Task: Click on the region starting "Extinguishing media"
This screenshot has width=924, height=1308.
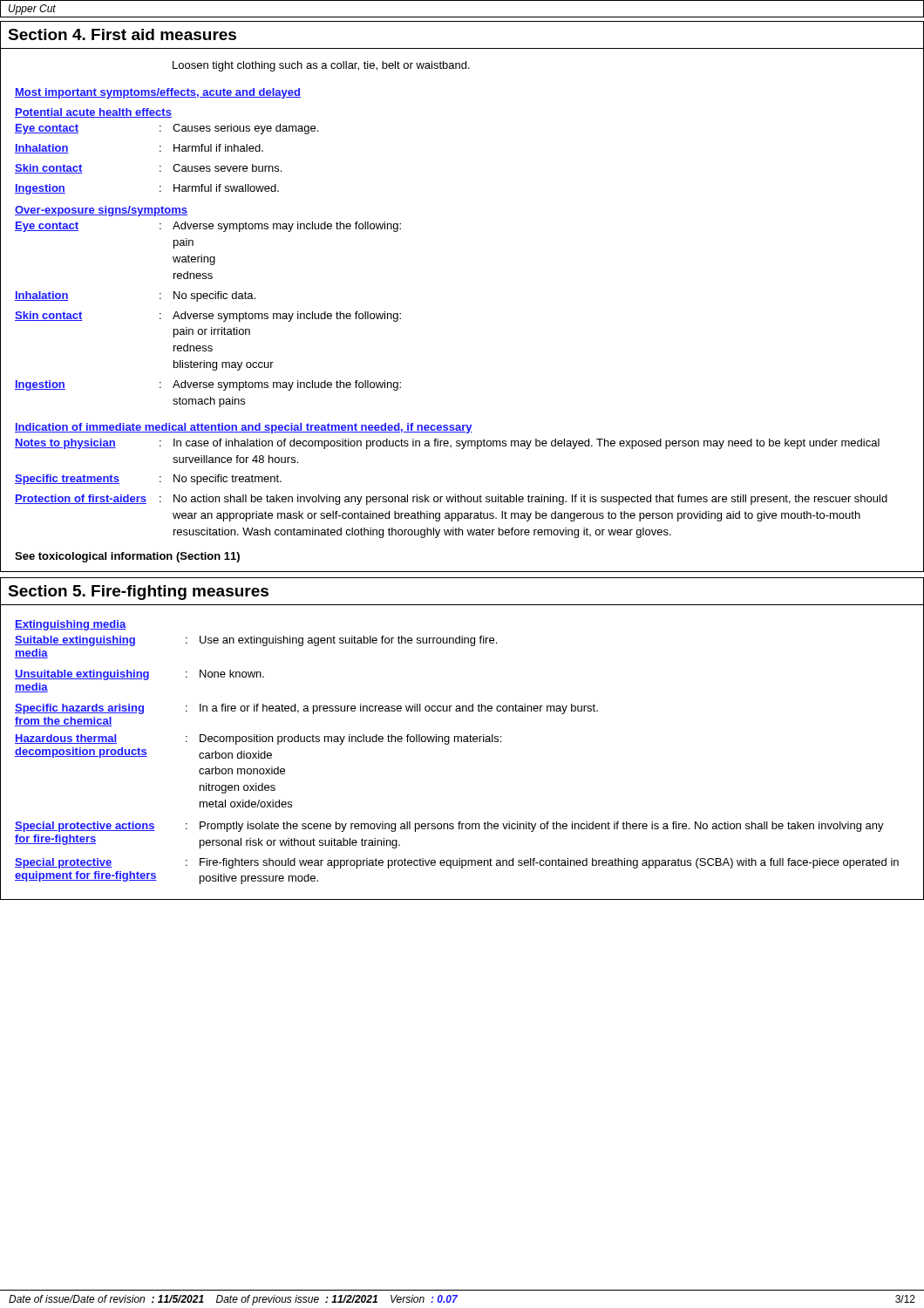Action: 70,624
